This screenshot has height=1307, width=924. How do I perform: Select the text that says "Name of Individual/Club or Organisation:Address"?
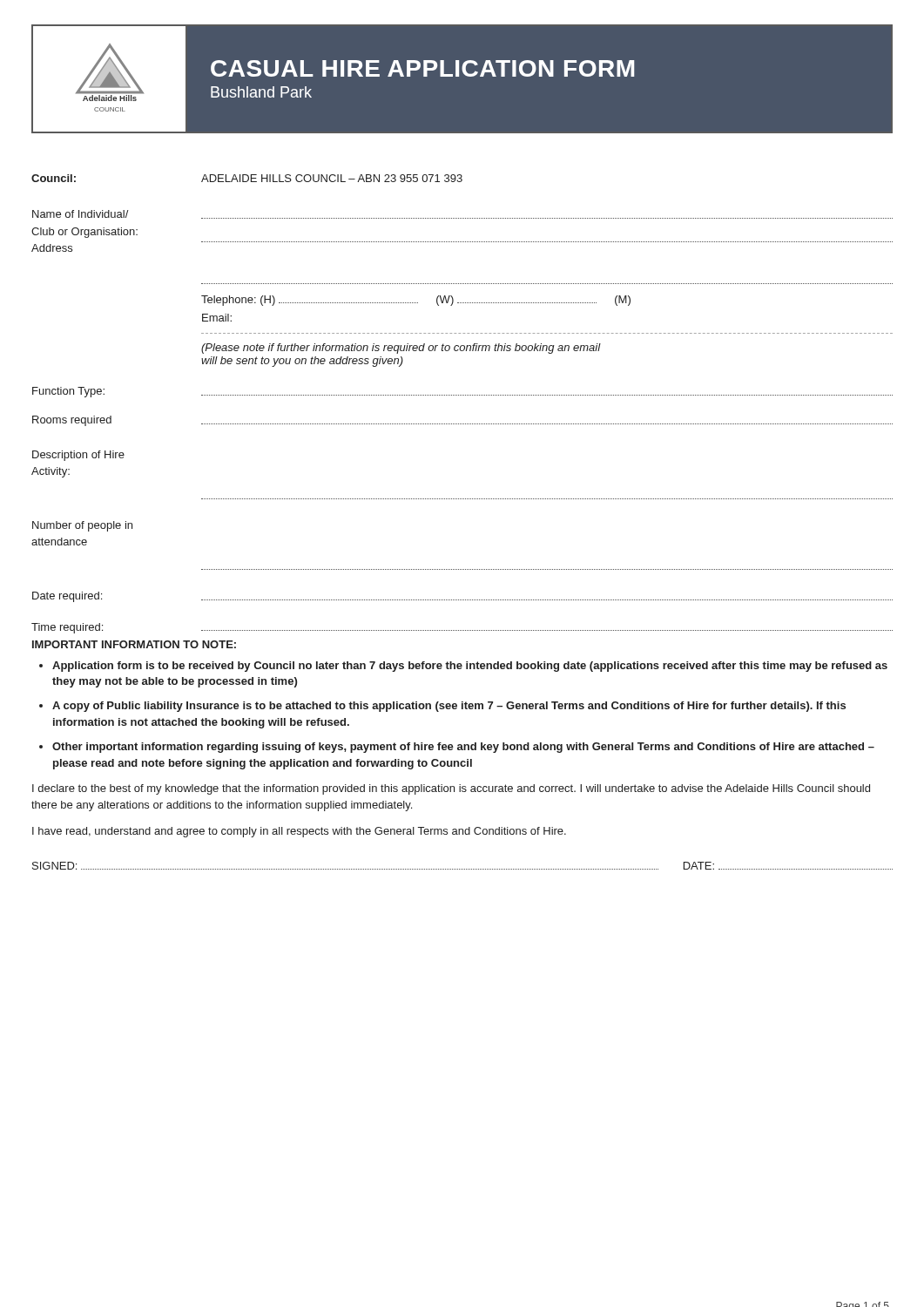pos(462,229)
